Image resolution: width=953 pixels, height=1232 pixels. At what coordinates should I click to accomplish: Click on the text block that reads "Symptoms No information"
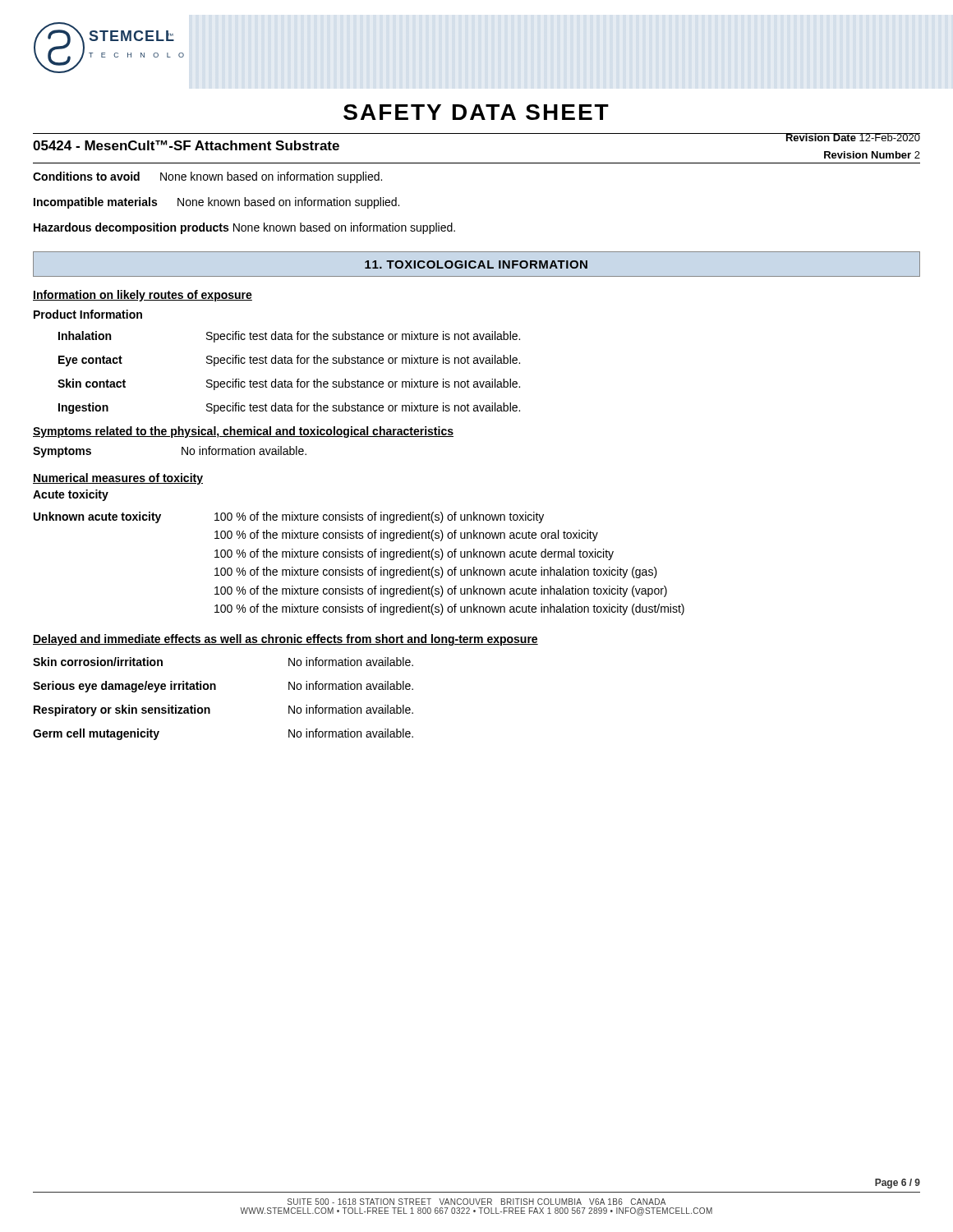[170, 451]
